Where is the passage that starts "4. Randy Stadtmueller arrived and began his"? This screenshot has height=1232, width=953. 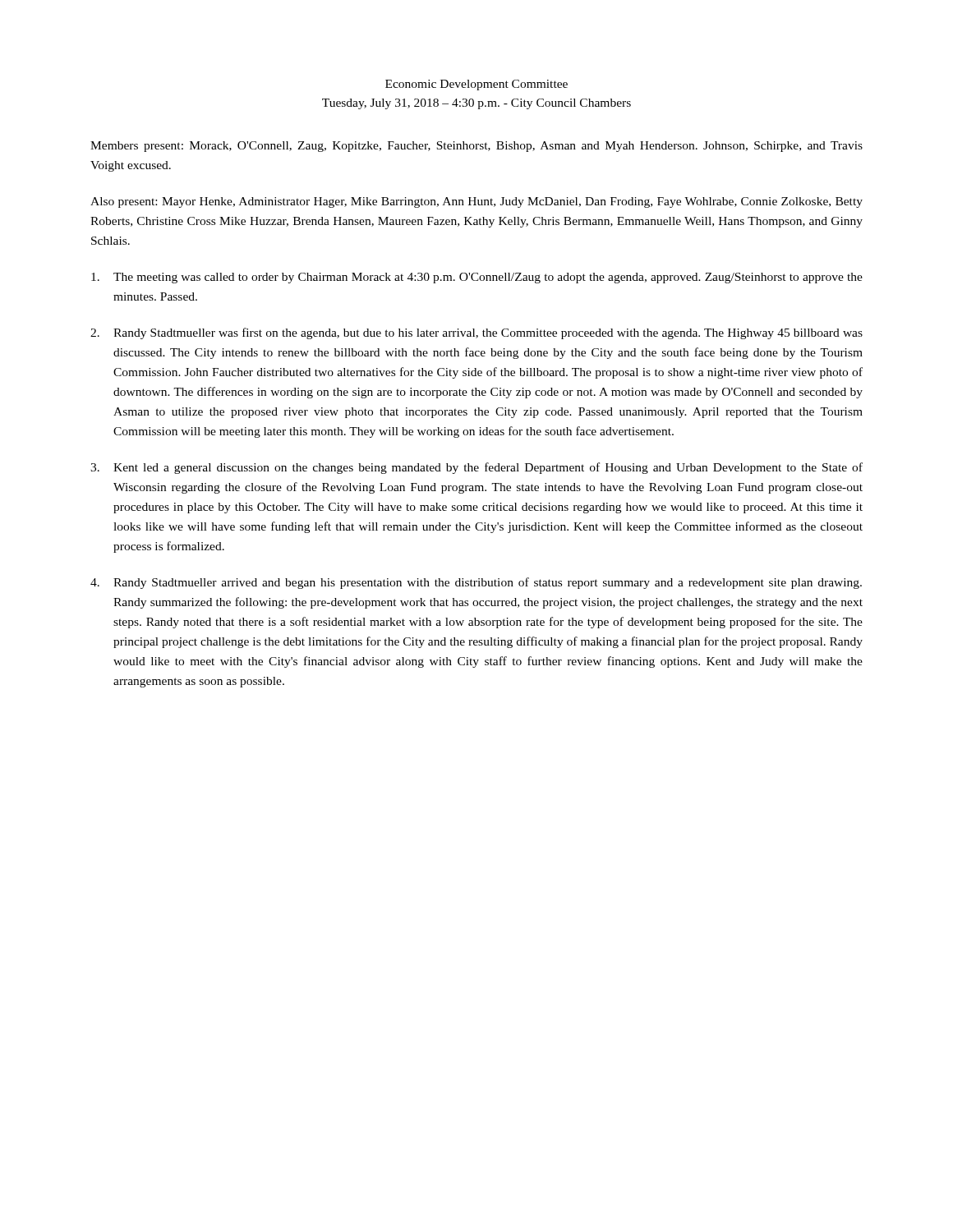(476, 631)
